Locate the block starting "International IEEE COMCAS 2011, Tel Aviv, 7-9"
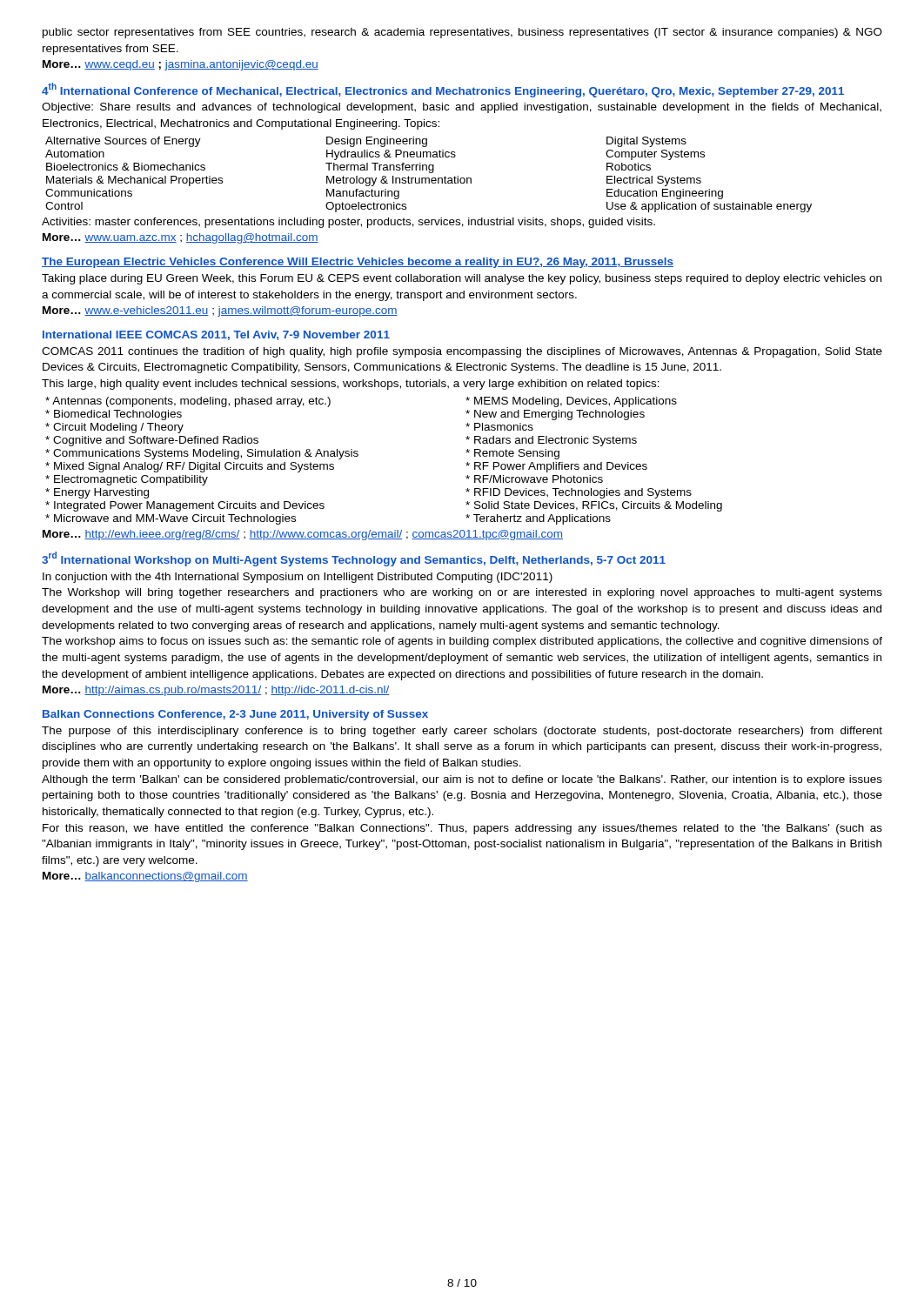924x1305 pixels. coord(216,334)
